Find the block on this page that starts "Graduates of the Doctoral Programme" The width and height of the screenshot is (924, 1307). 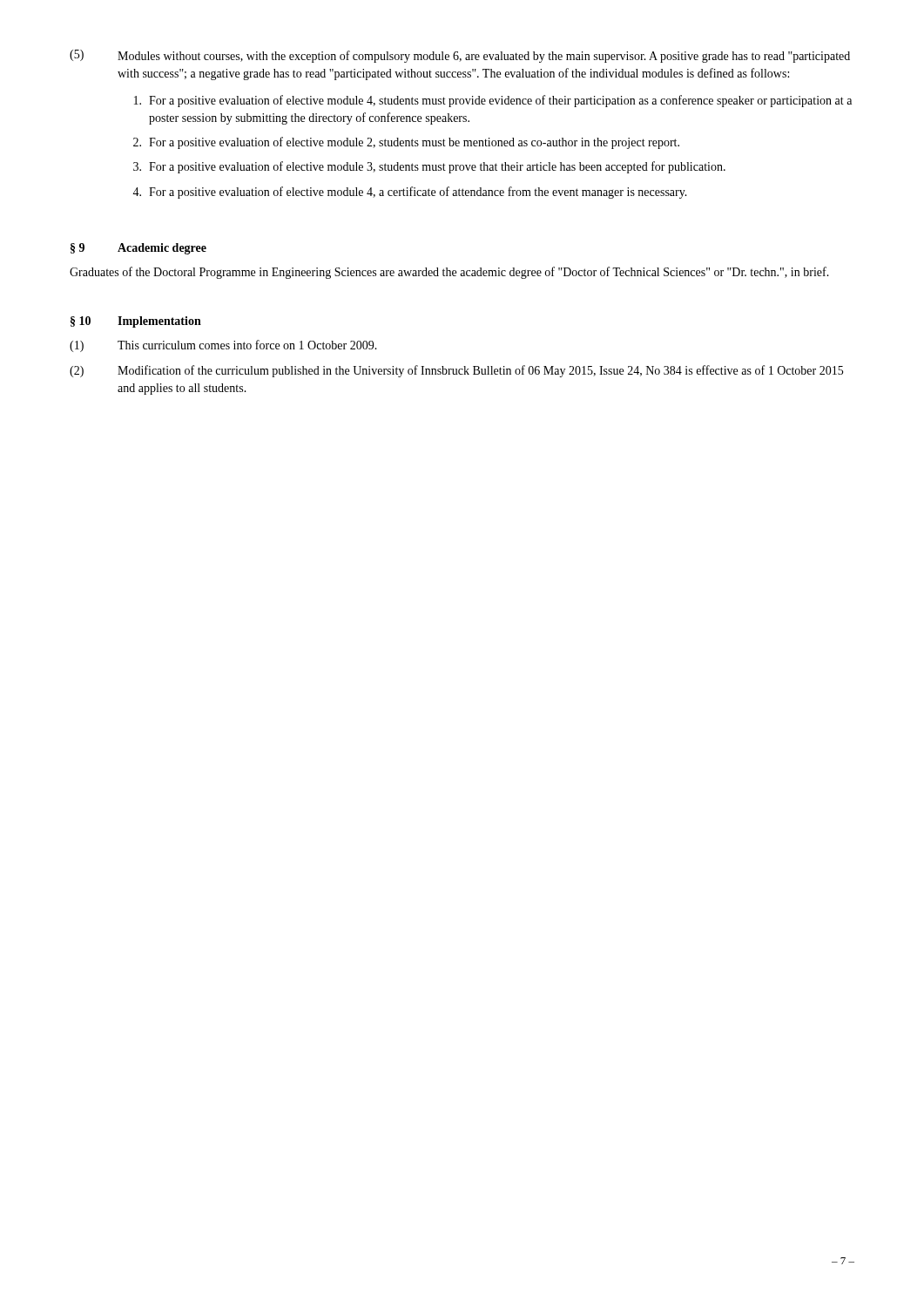pyautogui.click(x=449, y=272)
